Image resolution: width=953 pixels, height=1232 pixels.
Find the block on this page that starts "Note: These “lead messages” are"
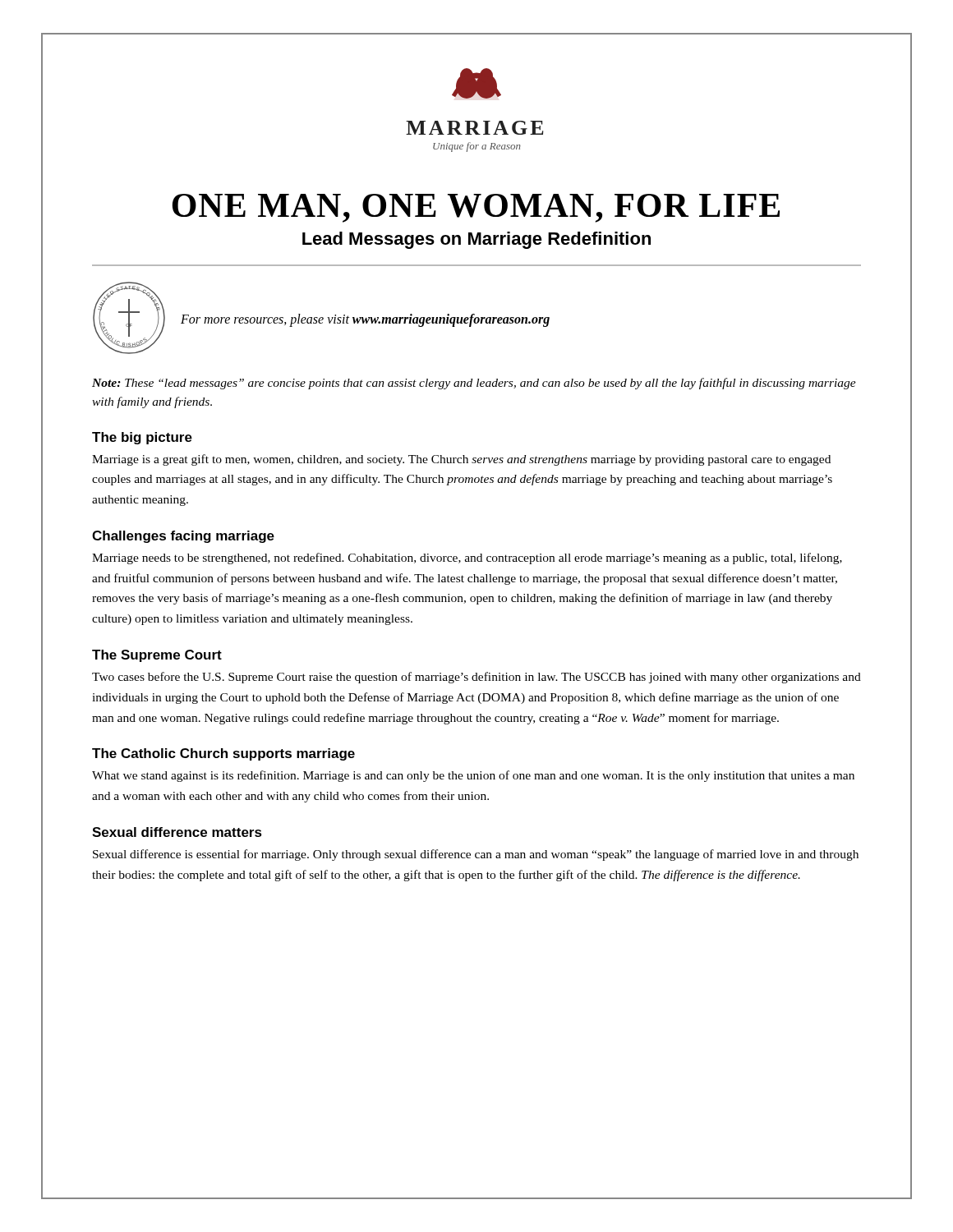(x=474, y=392)
